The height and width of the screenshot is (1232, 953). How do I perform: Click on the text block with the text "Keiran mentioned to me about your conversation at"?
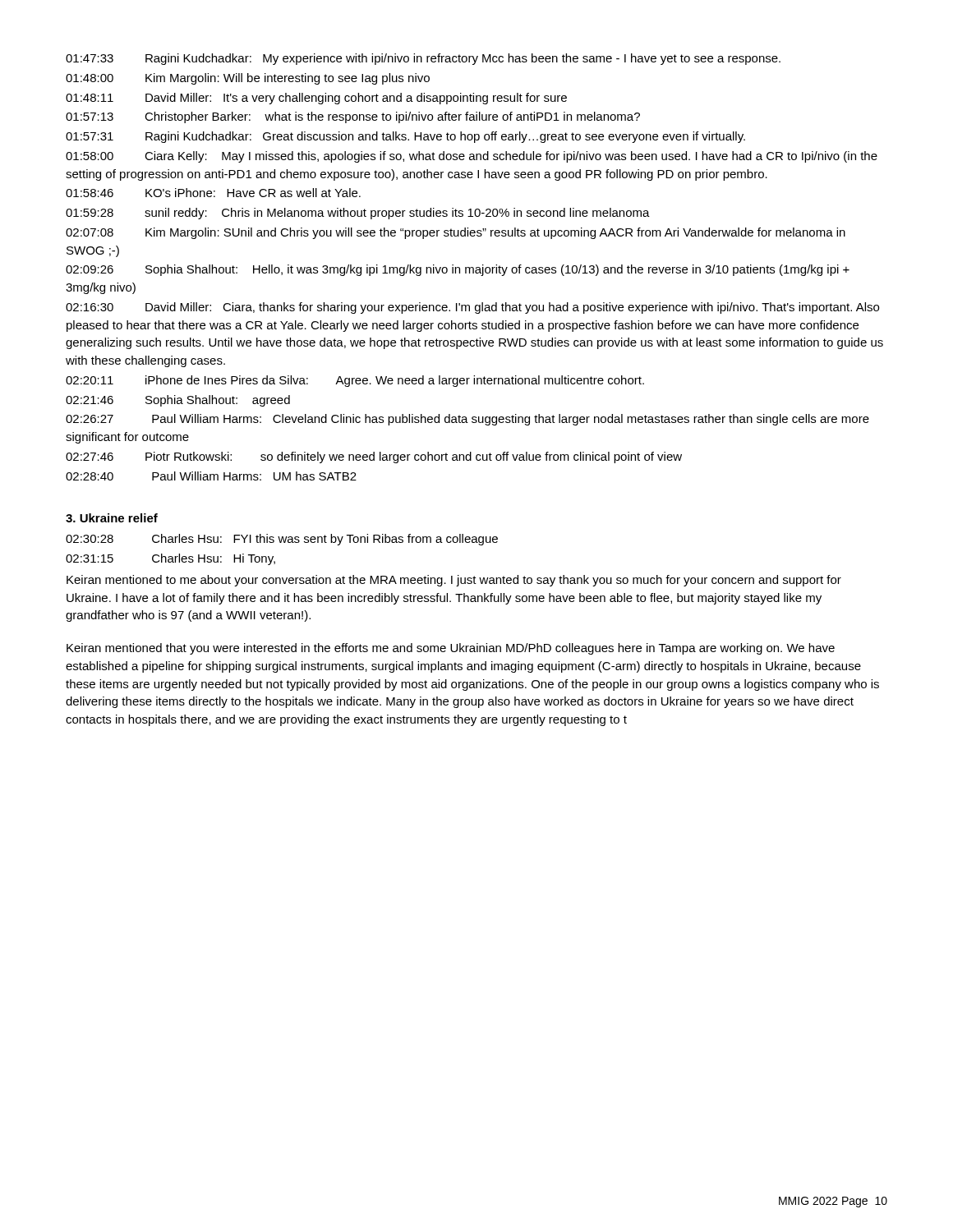point(453,597)
